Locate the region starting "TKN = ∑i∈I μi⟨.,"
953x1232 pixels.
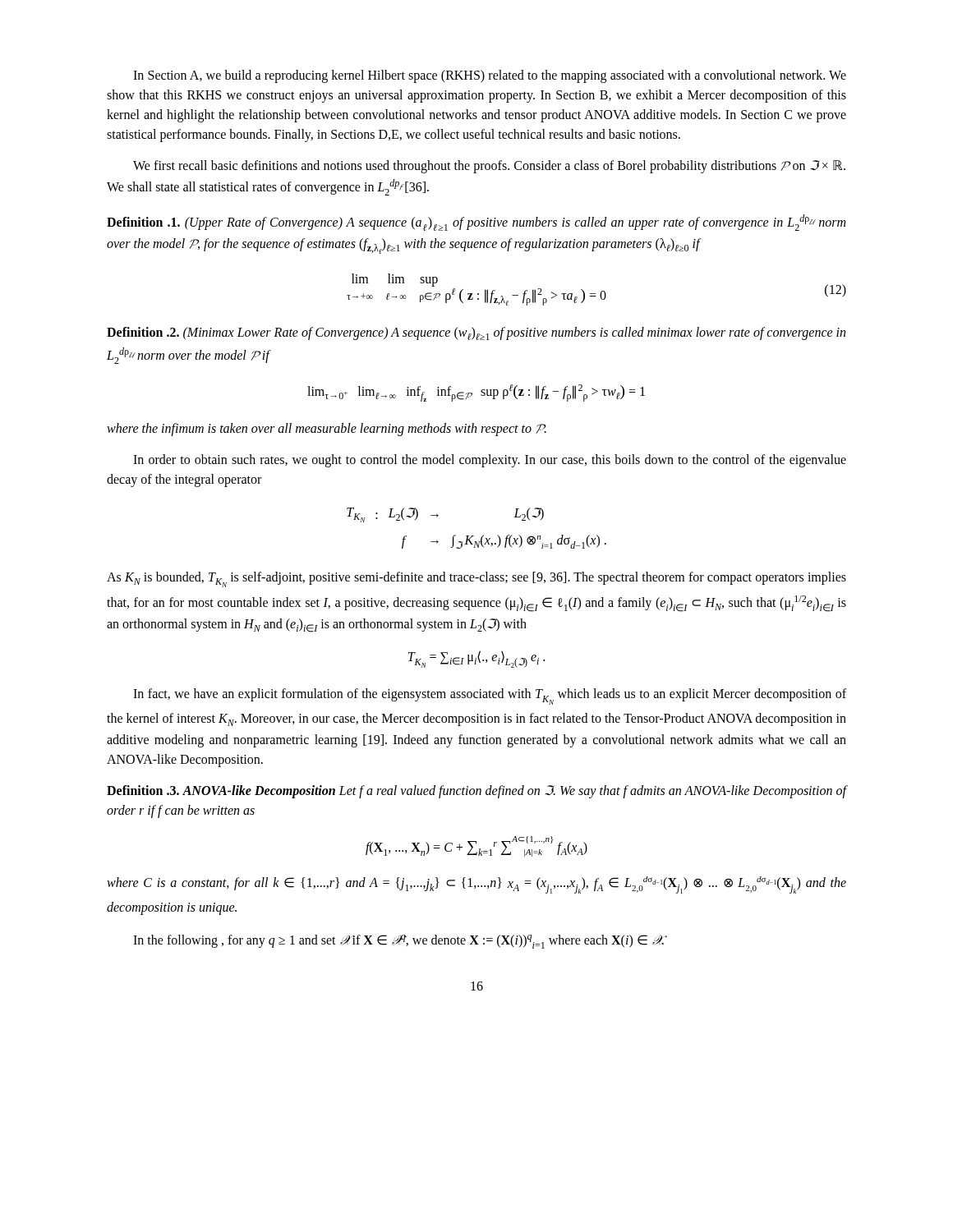coord(476,660)
